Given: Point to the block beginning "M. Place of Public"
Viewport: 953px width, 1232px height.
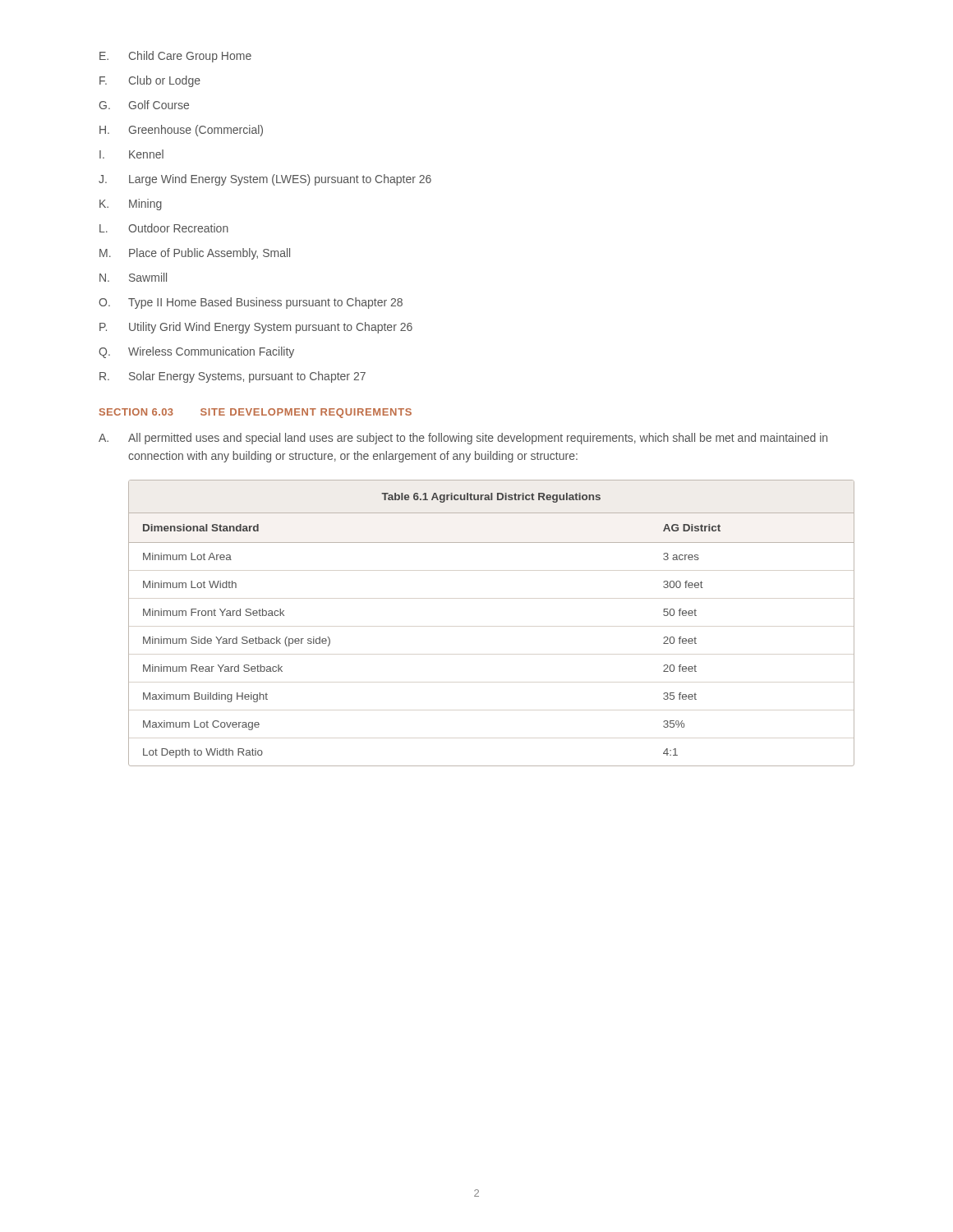Looking at the screenshot, I should (x=195, y=253).
